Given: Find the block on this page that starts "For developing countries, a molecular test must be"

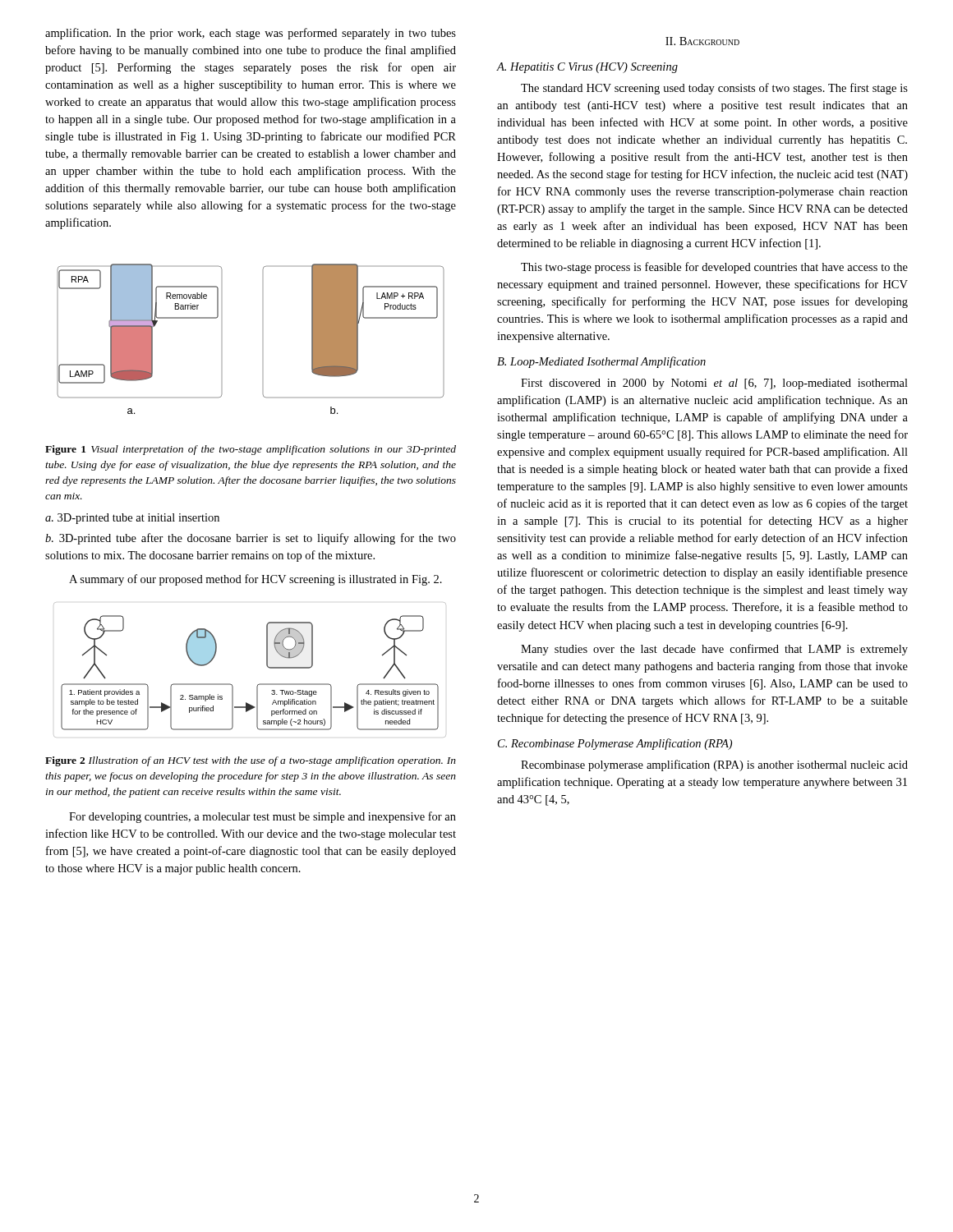Looking at the screenshot, I should point(251,842).
